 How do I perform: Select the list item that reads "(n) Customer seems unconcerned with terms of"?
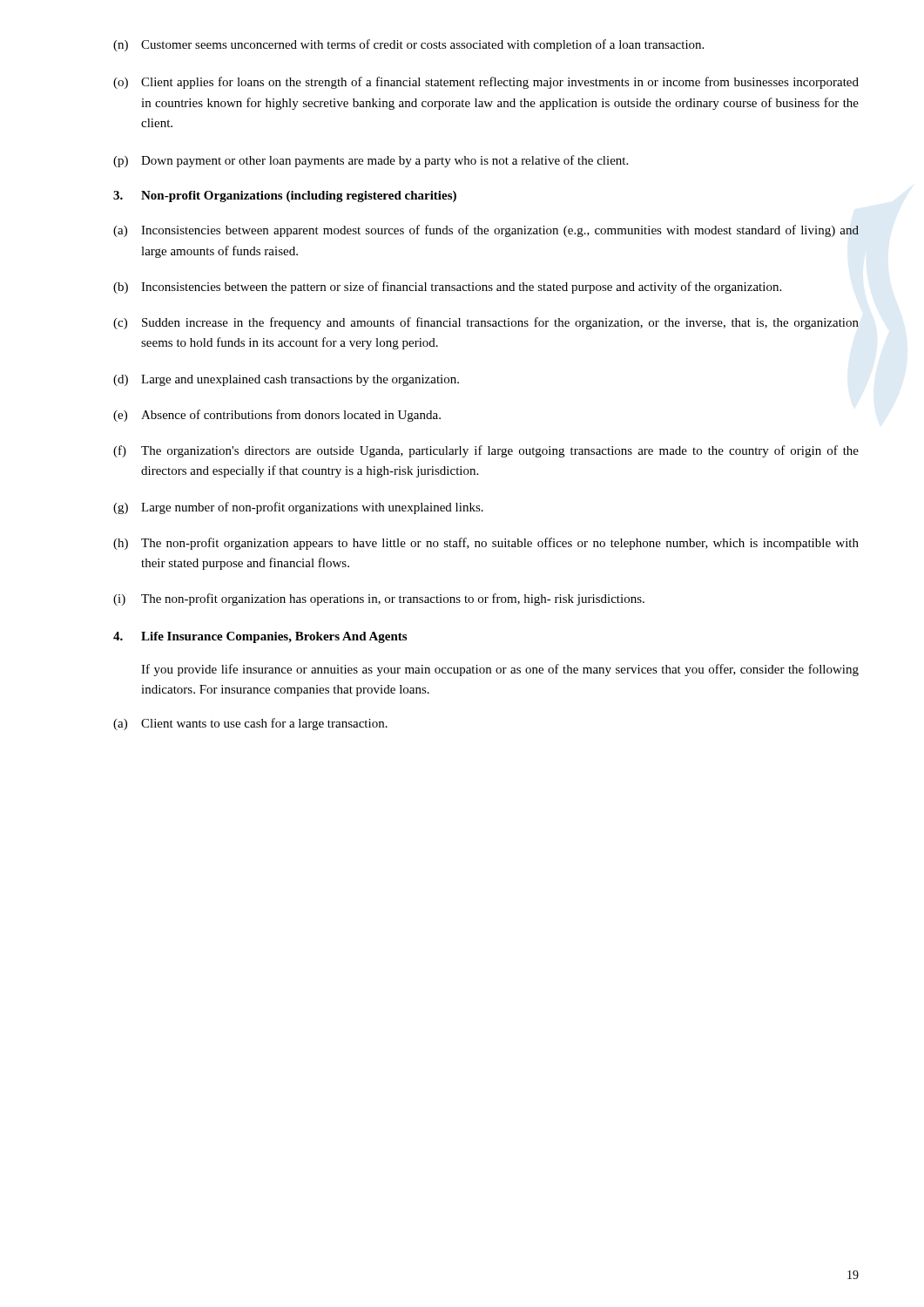486,45
